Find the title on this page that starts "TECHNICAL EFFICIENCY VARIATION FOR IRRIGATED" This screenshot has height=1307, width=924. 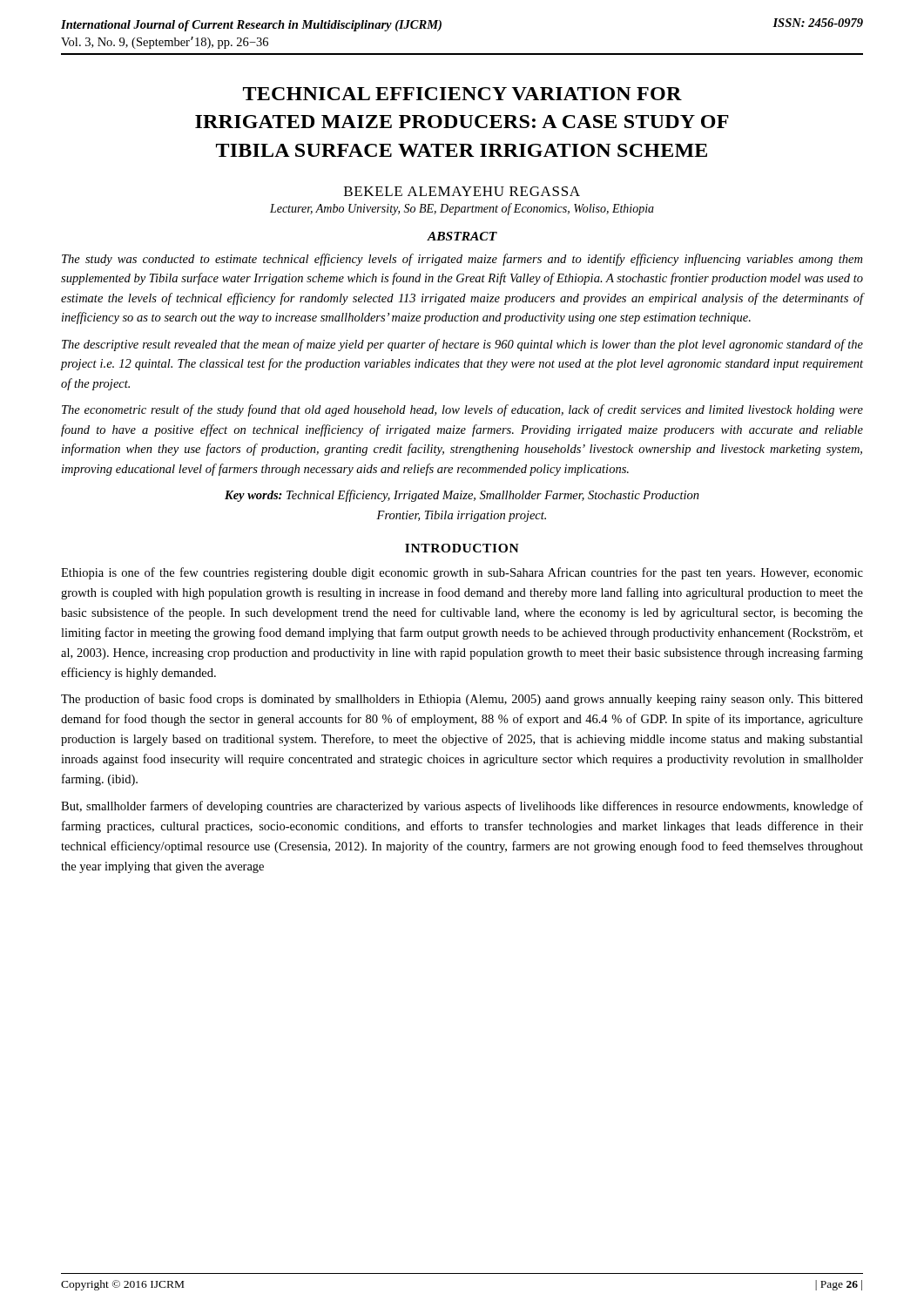click(462, 121)
